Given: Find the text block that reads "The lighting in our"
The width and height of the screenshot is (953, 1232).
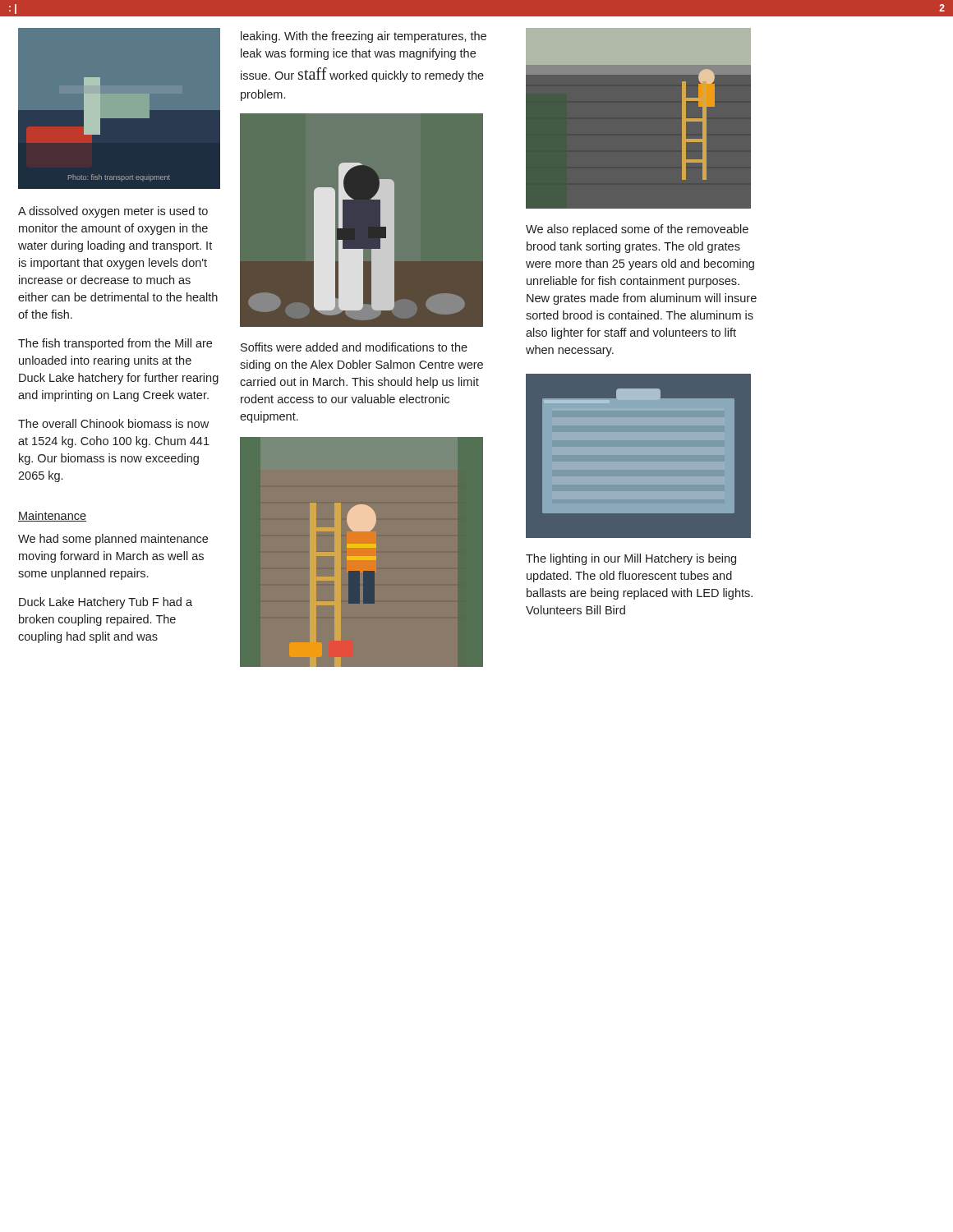Looking at the screenshot, I should [640, 585].
